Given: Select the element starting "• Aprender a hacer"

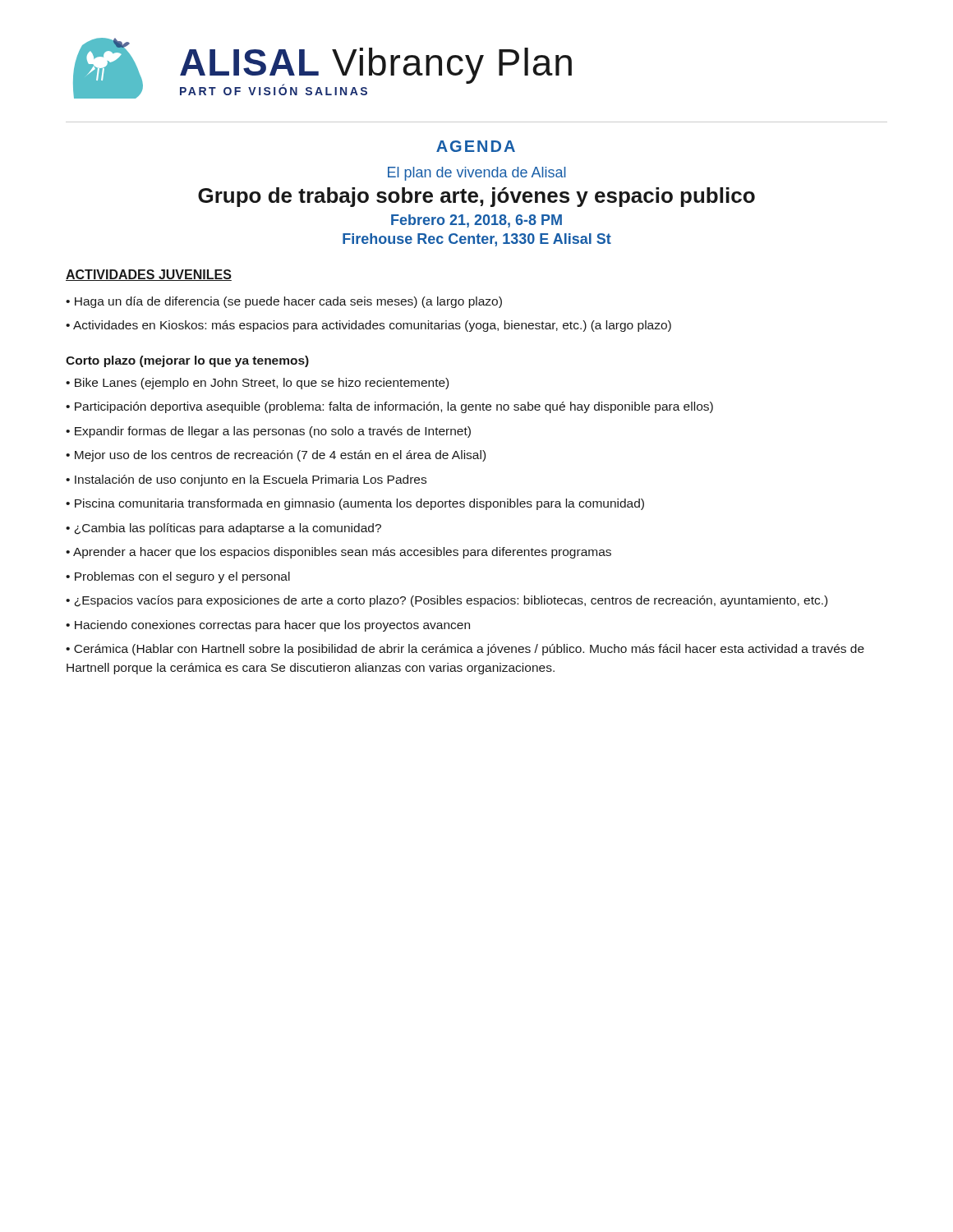Looking at the screenshot, I should [339, 552].
